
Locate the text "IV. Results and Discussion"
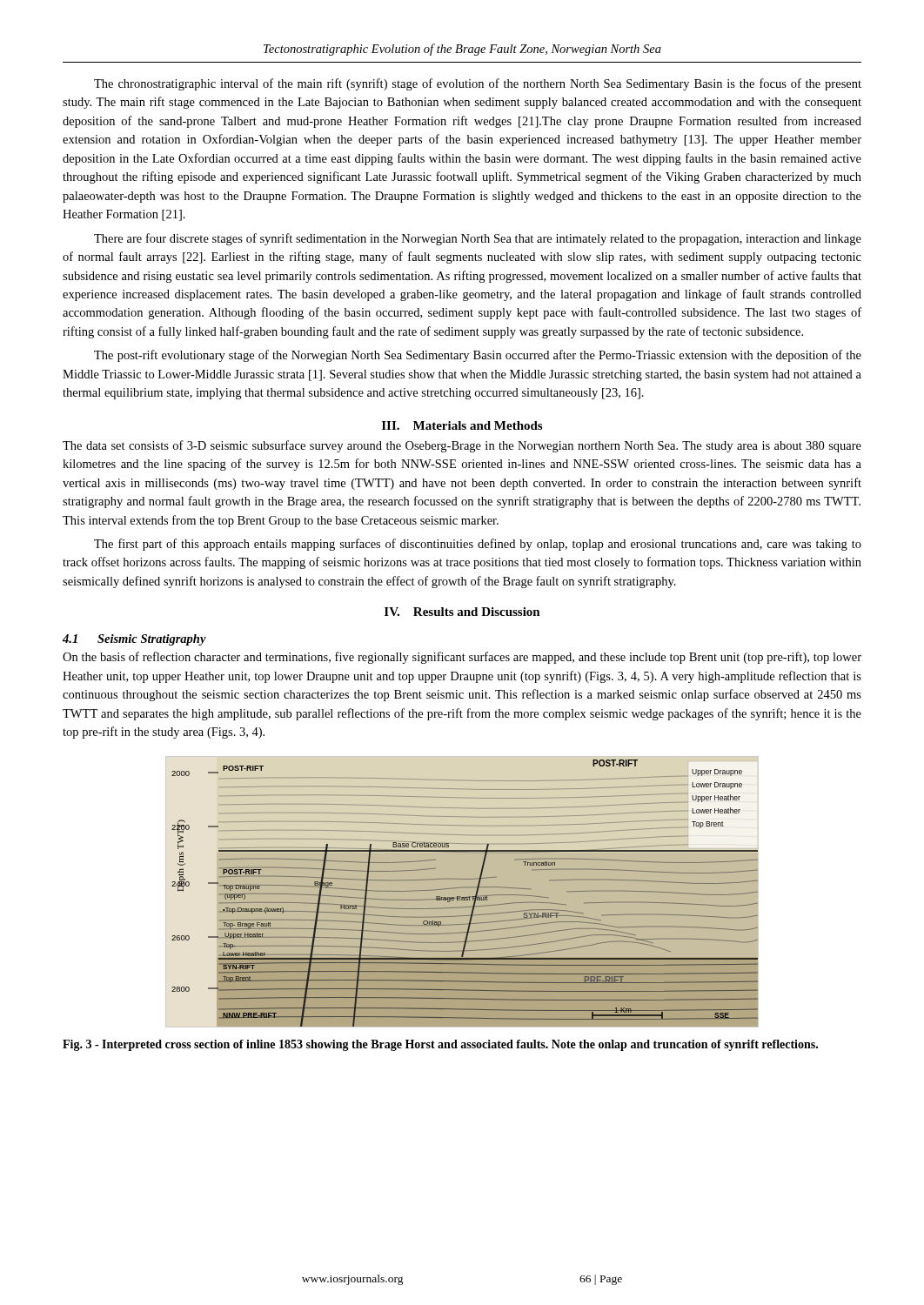coord(462,612)
